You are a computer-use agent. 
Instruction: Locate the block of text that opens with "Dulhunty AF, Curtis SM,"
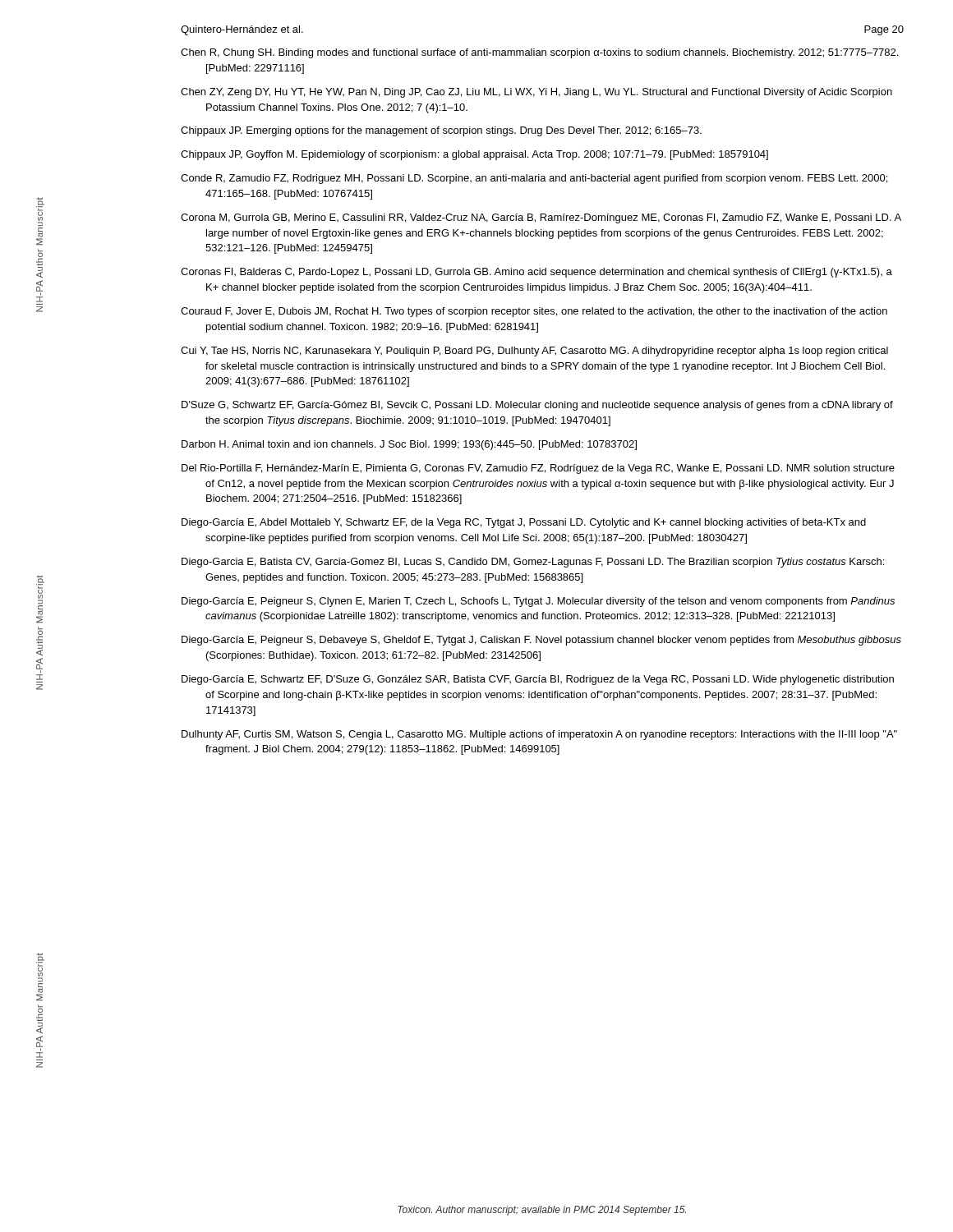pos(539,741)
